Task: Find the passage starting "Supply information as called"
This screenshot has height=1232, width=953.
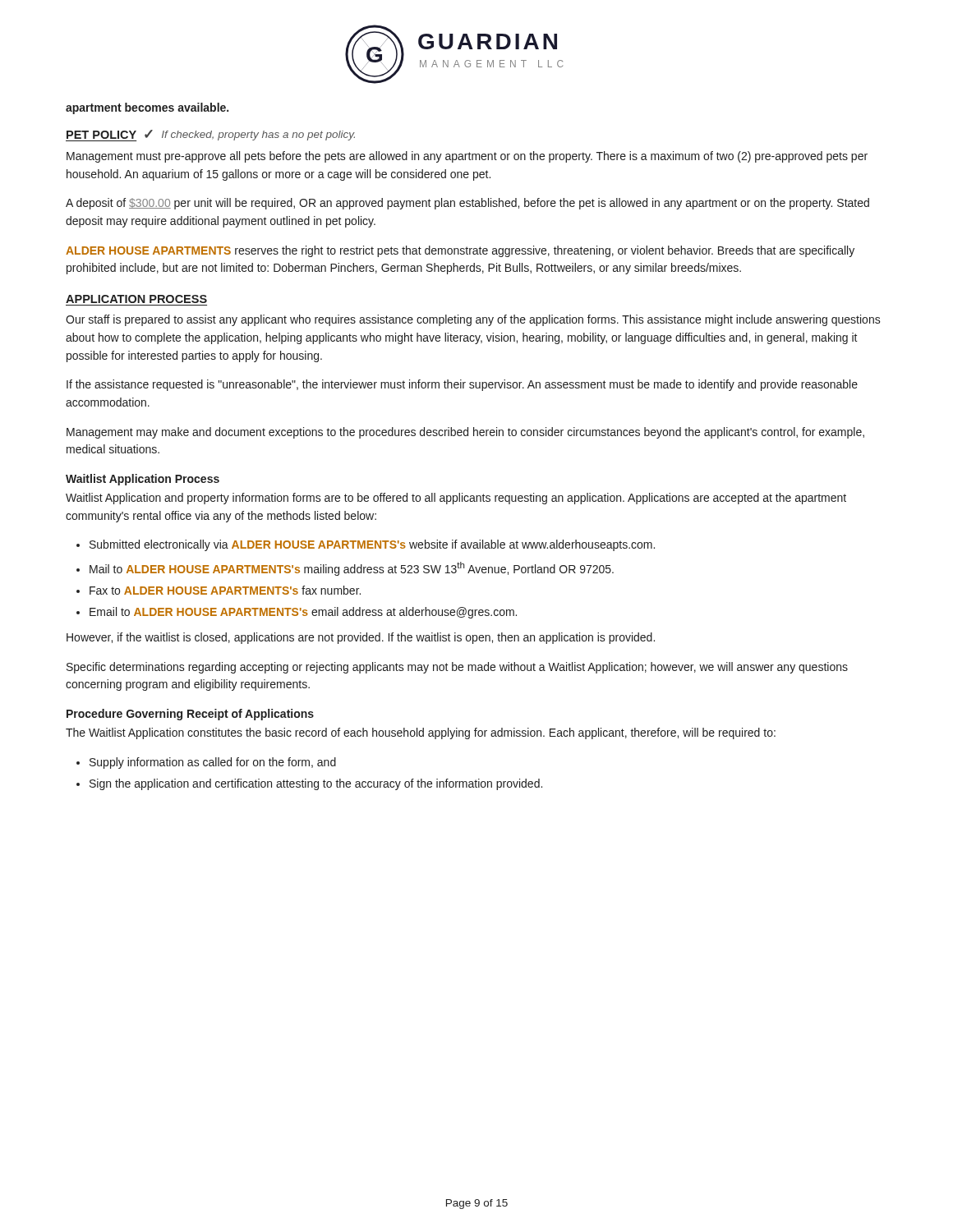Action: click(212, 762)
